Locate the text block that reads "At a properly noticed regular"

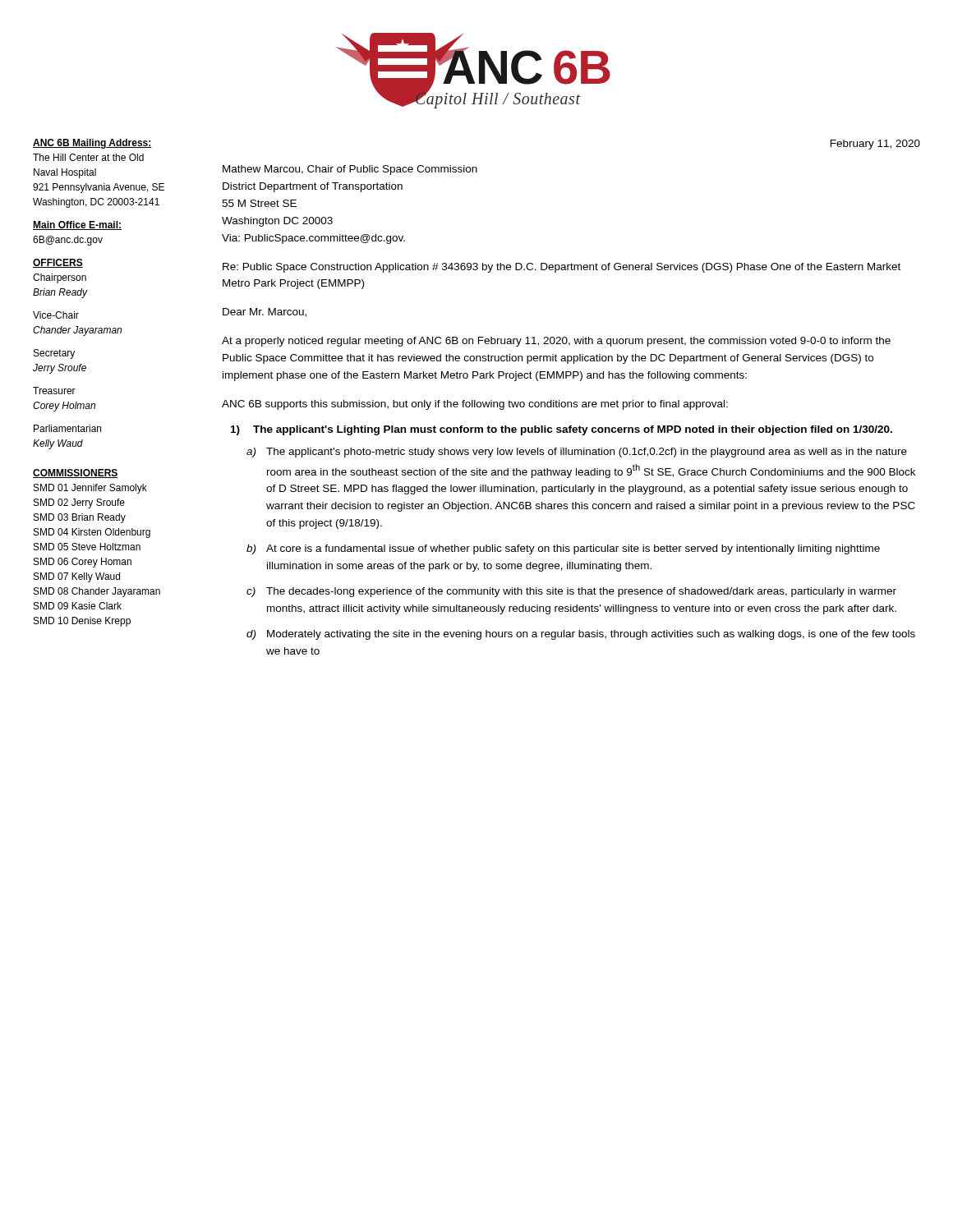tap(556, 358)
